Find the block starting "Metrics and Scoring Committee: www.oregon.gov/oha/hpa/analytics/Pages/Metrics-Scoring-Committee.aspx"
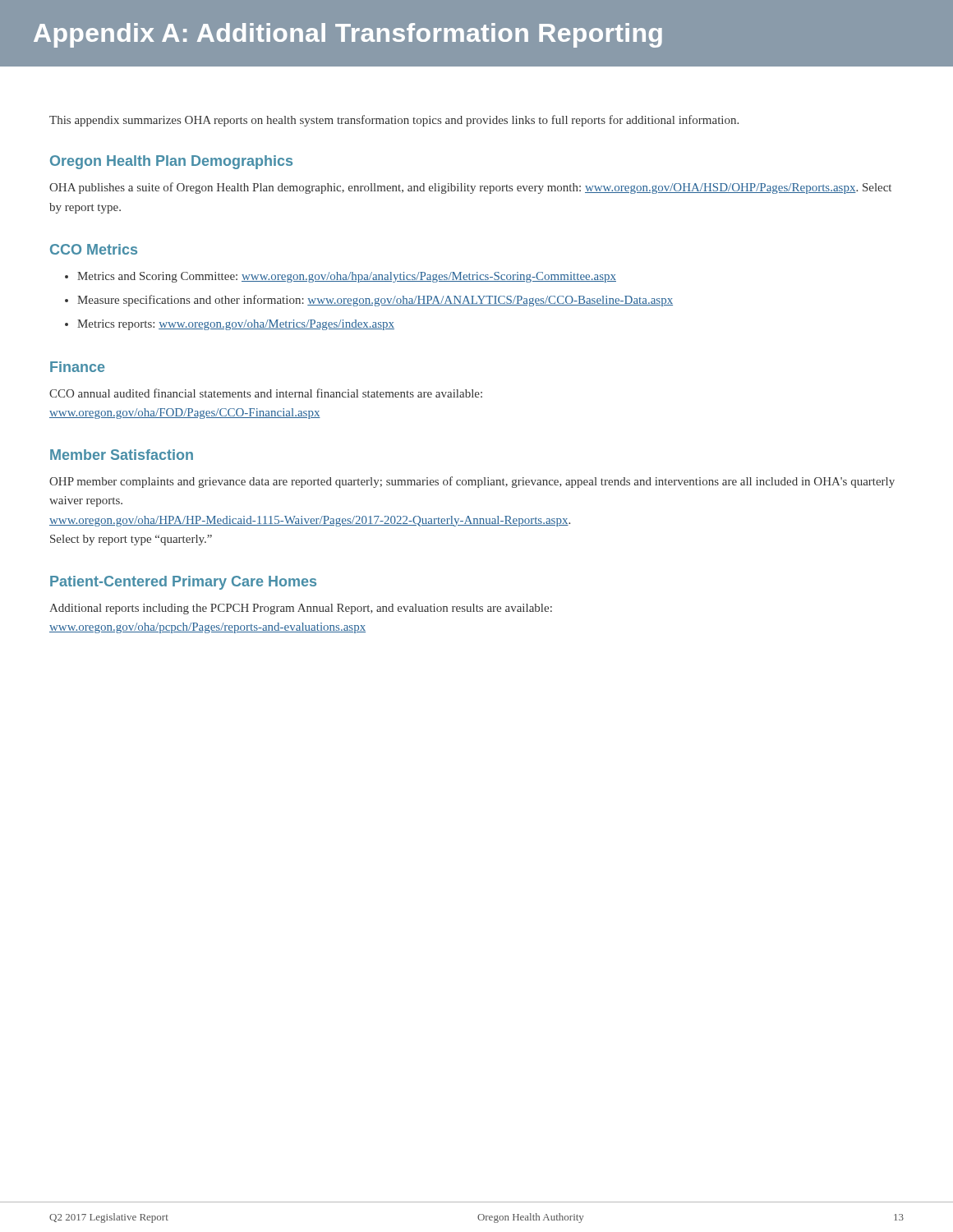The height and width of the screenshot is (1232, 953). click(x=347, y=276)
